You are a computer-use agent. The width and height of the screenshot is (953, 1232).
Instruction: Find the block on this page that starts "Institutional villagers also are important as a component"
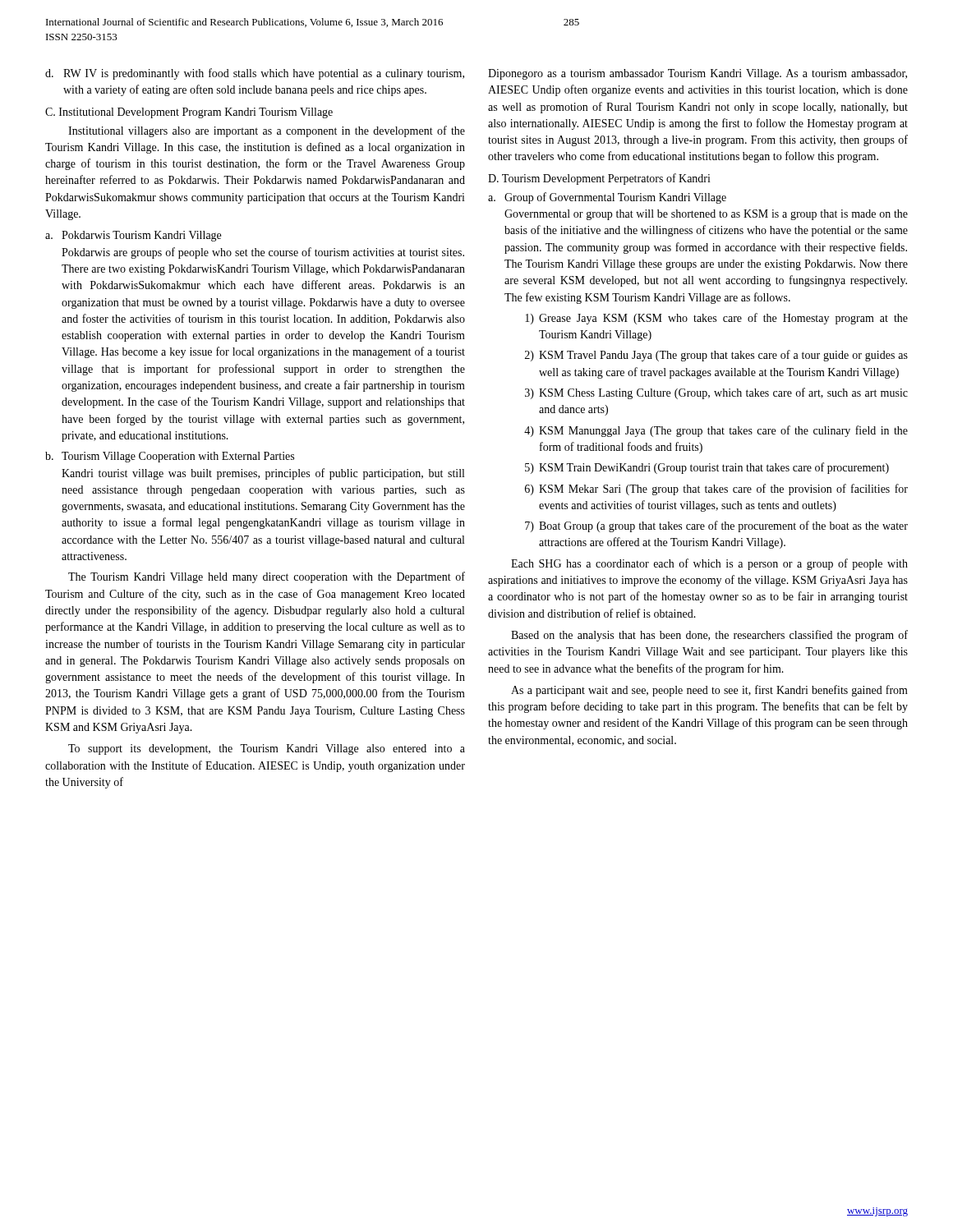pos(255,173)
